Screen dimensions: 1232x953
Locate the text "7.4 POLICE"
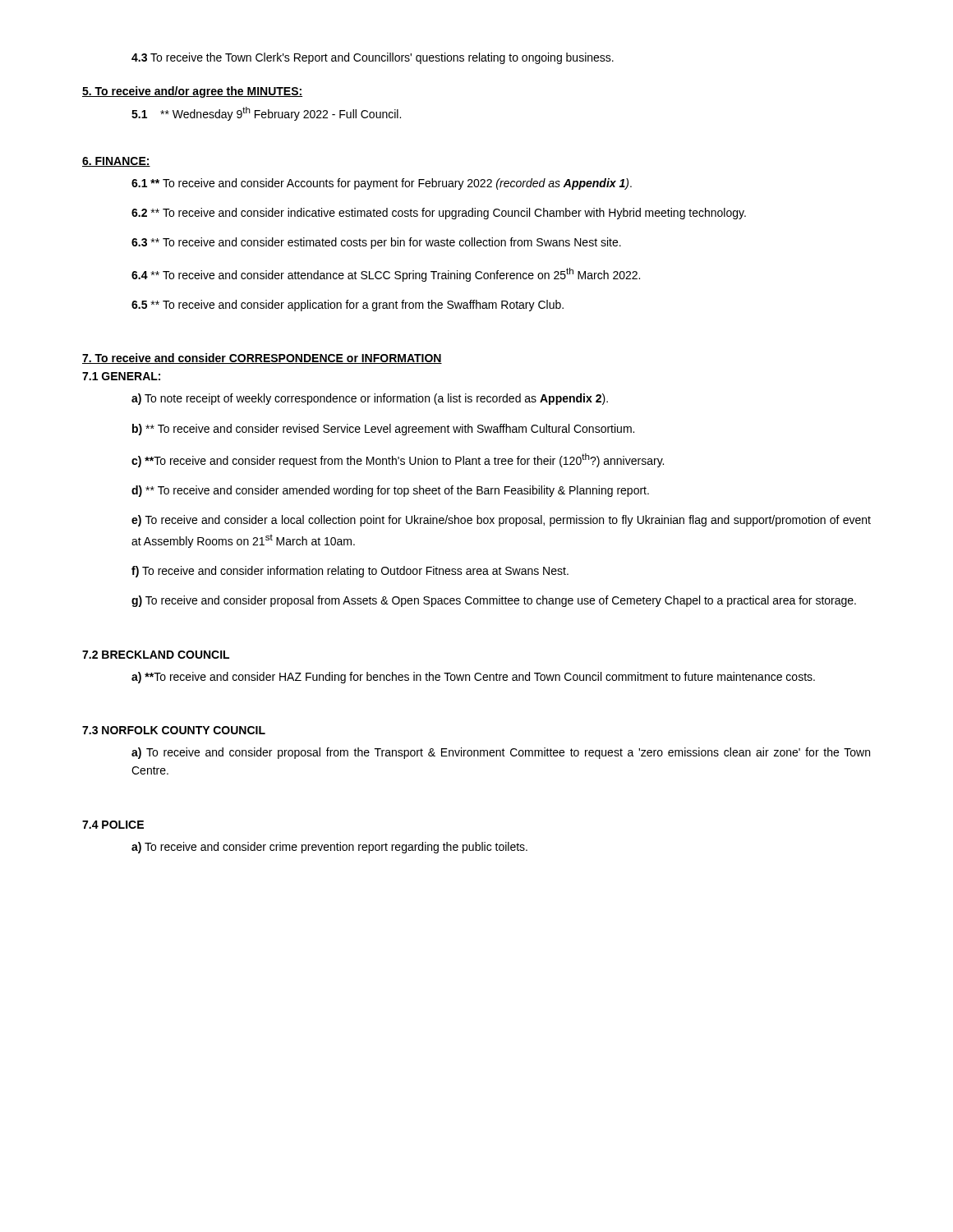[113, 825]
